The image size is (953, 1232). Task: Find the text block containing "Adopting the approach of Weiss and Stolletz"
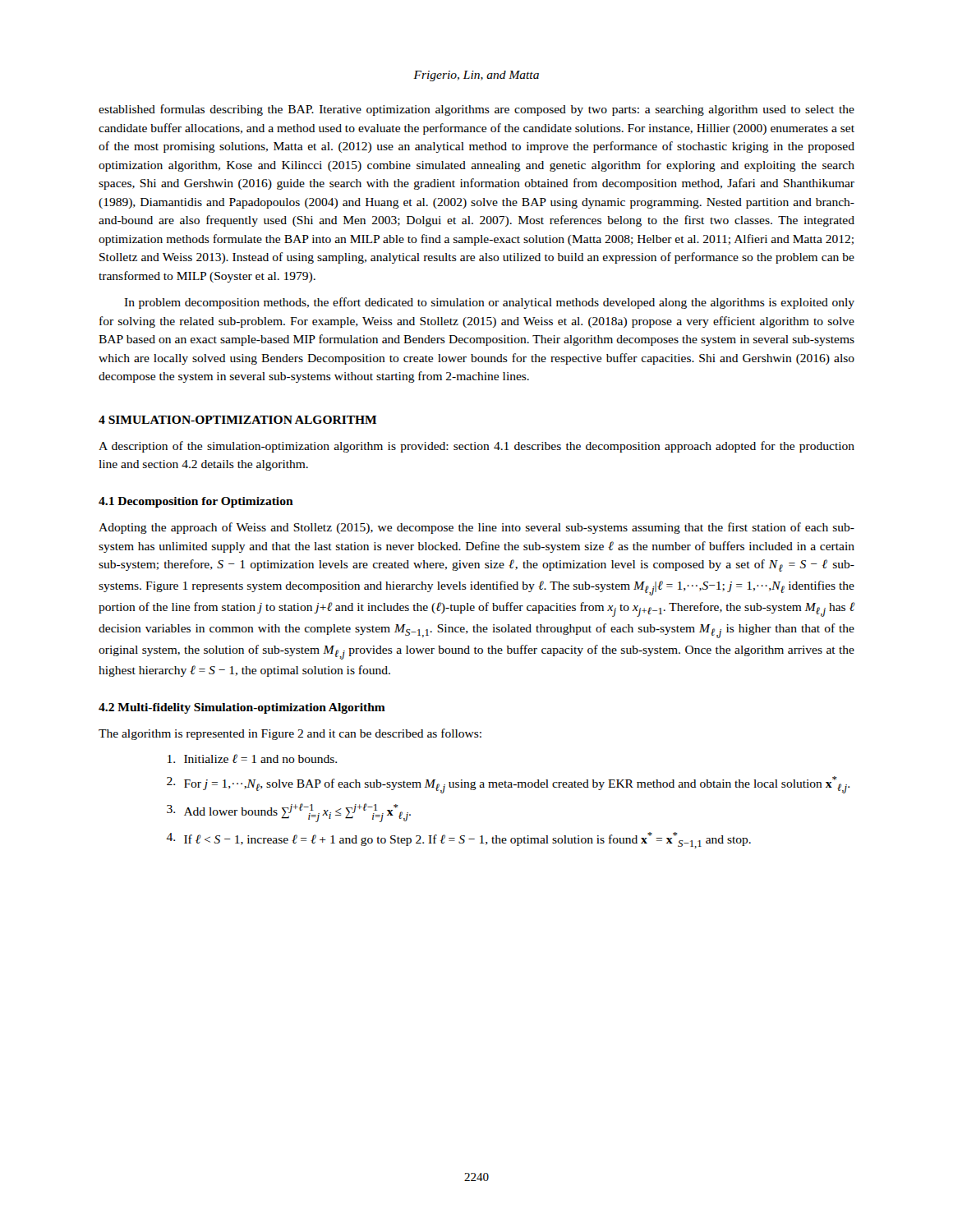click(x=476, y=599)
